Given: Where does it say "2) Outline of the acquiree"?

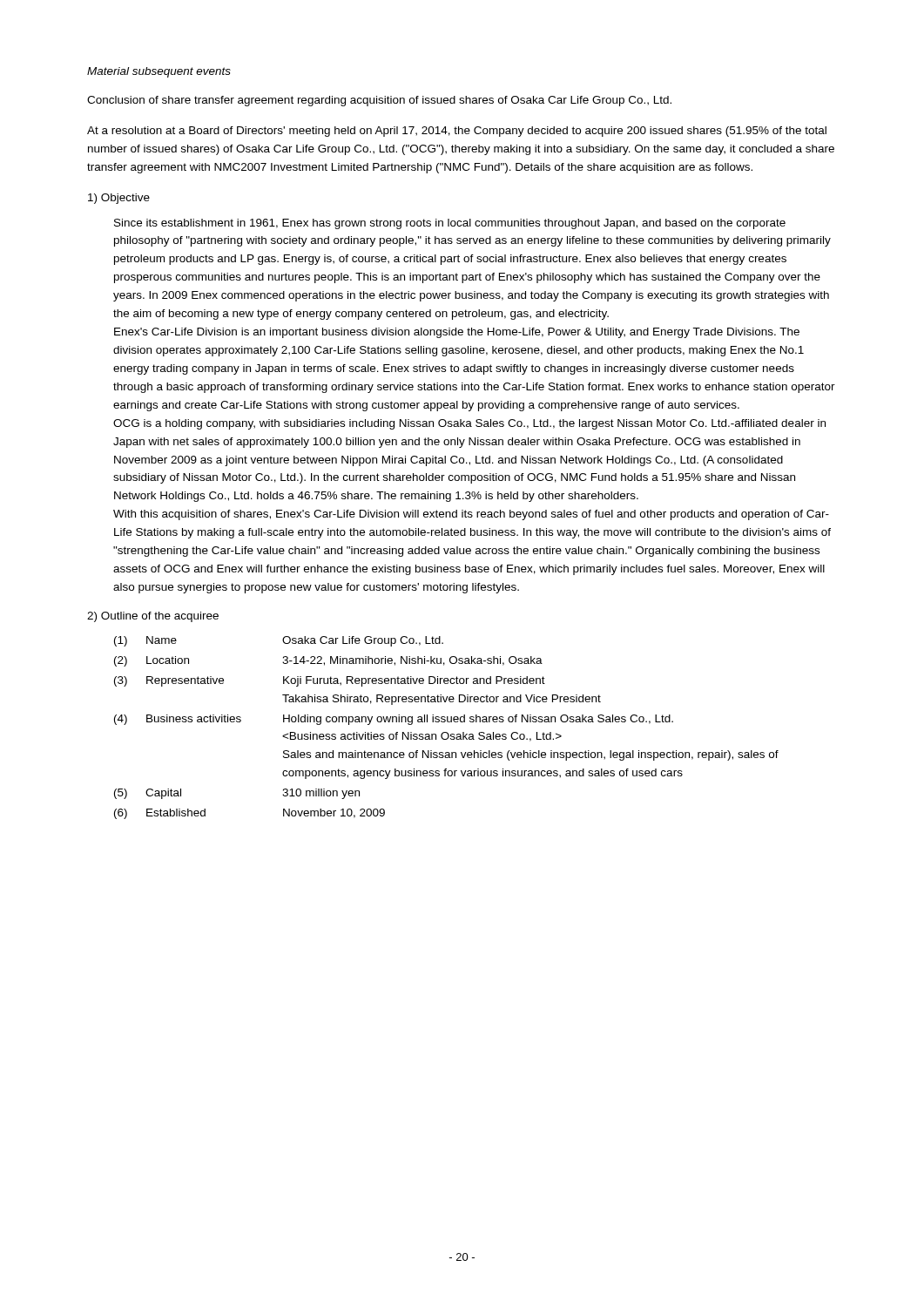Looking at the screenshot, I should pos(153,615).
